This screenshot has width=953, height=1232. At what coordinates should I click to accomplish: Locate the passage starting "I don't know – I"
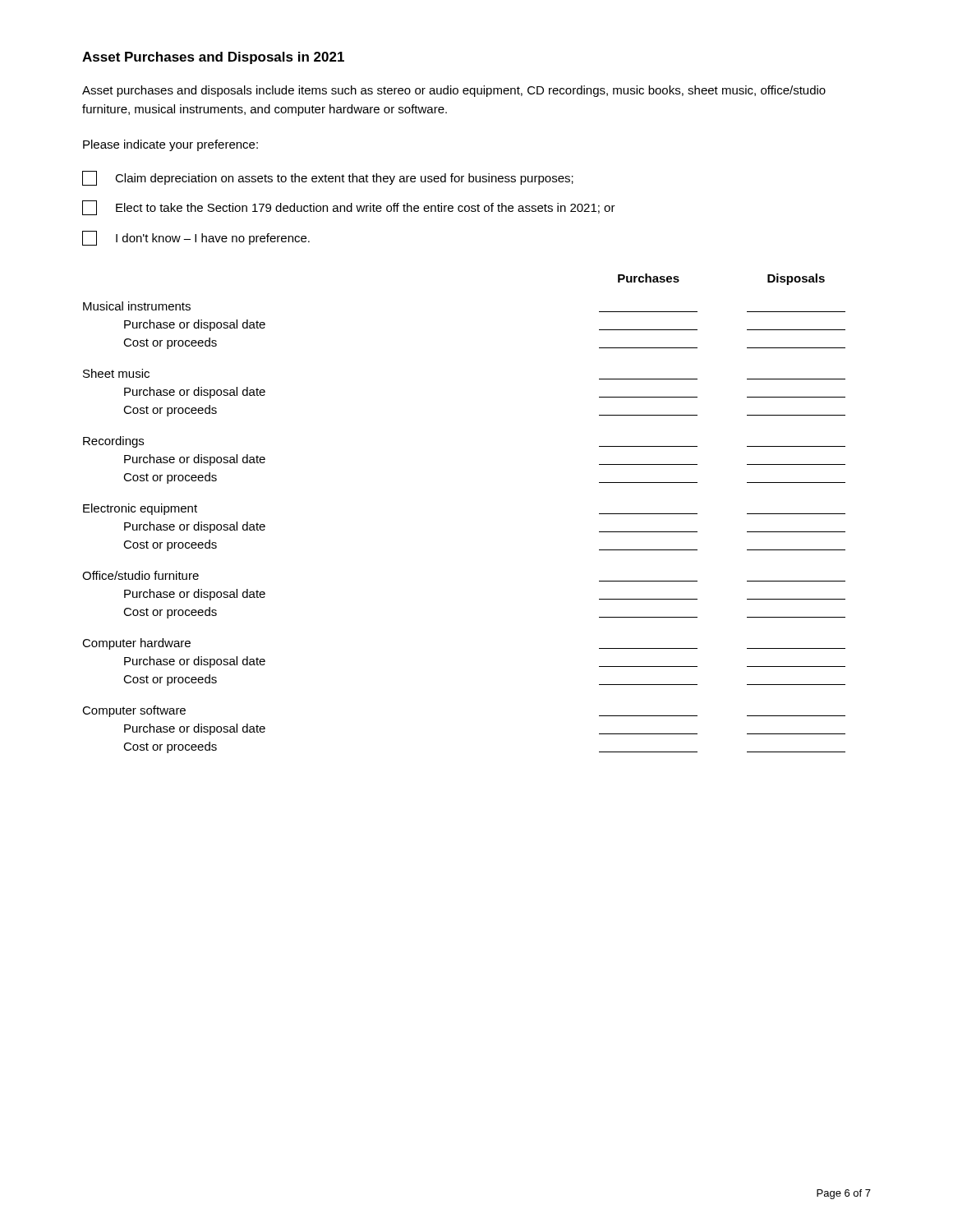(196, 238)
